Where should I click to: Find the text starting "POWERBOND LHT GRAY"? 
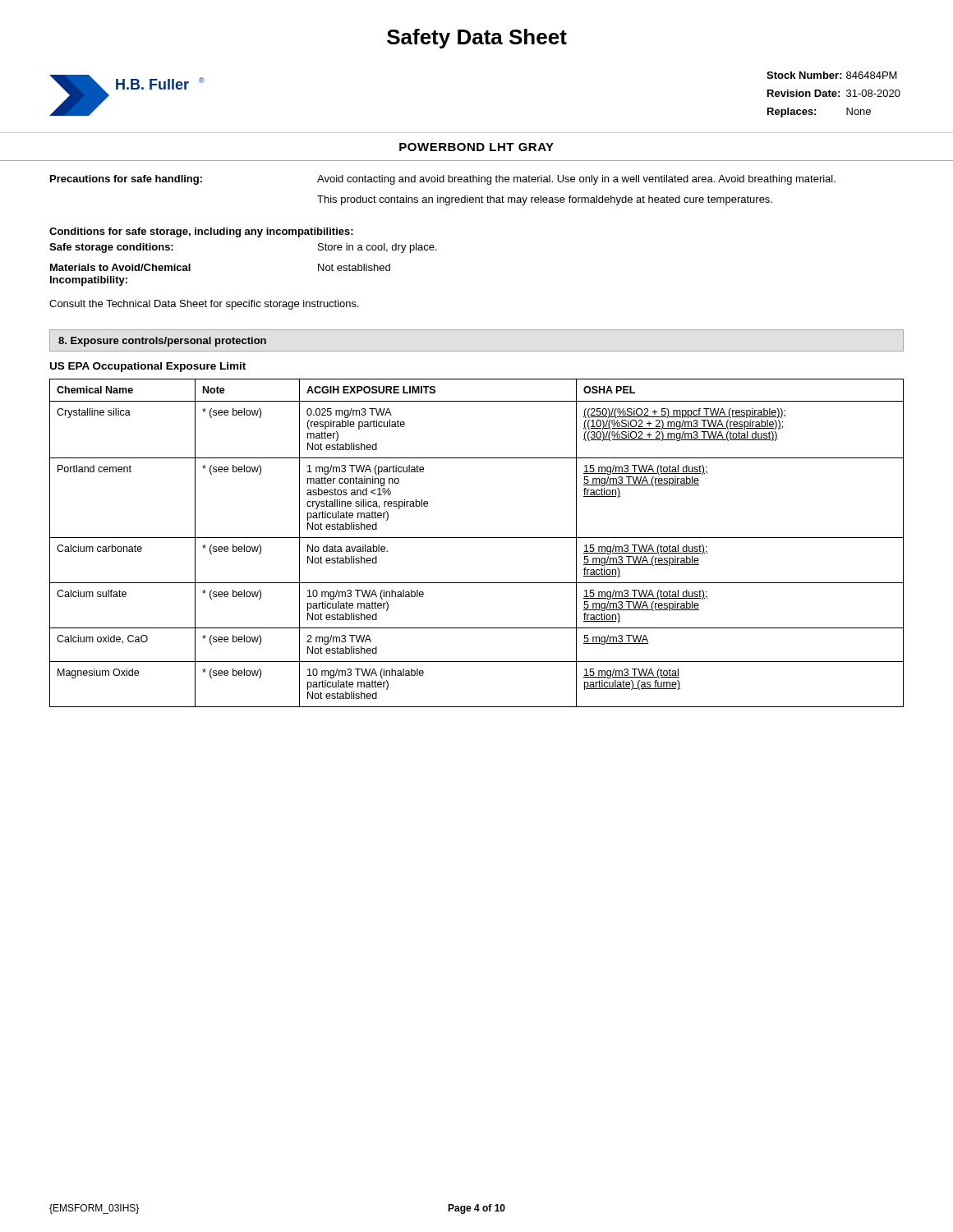[x=476, y=147]
